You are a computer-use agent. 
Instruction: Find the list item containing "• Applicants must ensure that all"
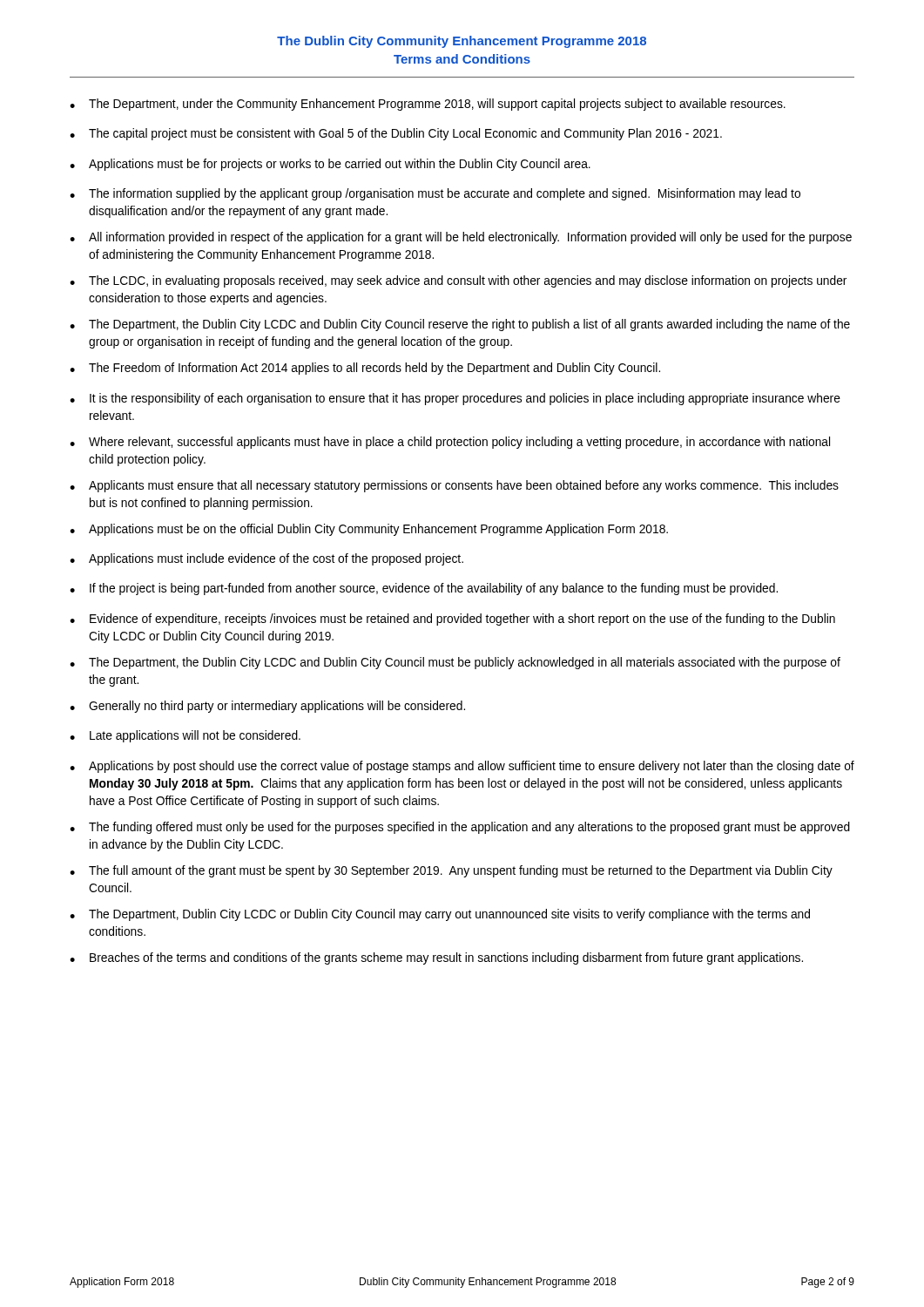(x=462, y=495)
